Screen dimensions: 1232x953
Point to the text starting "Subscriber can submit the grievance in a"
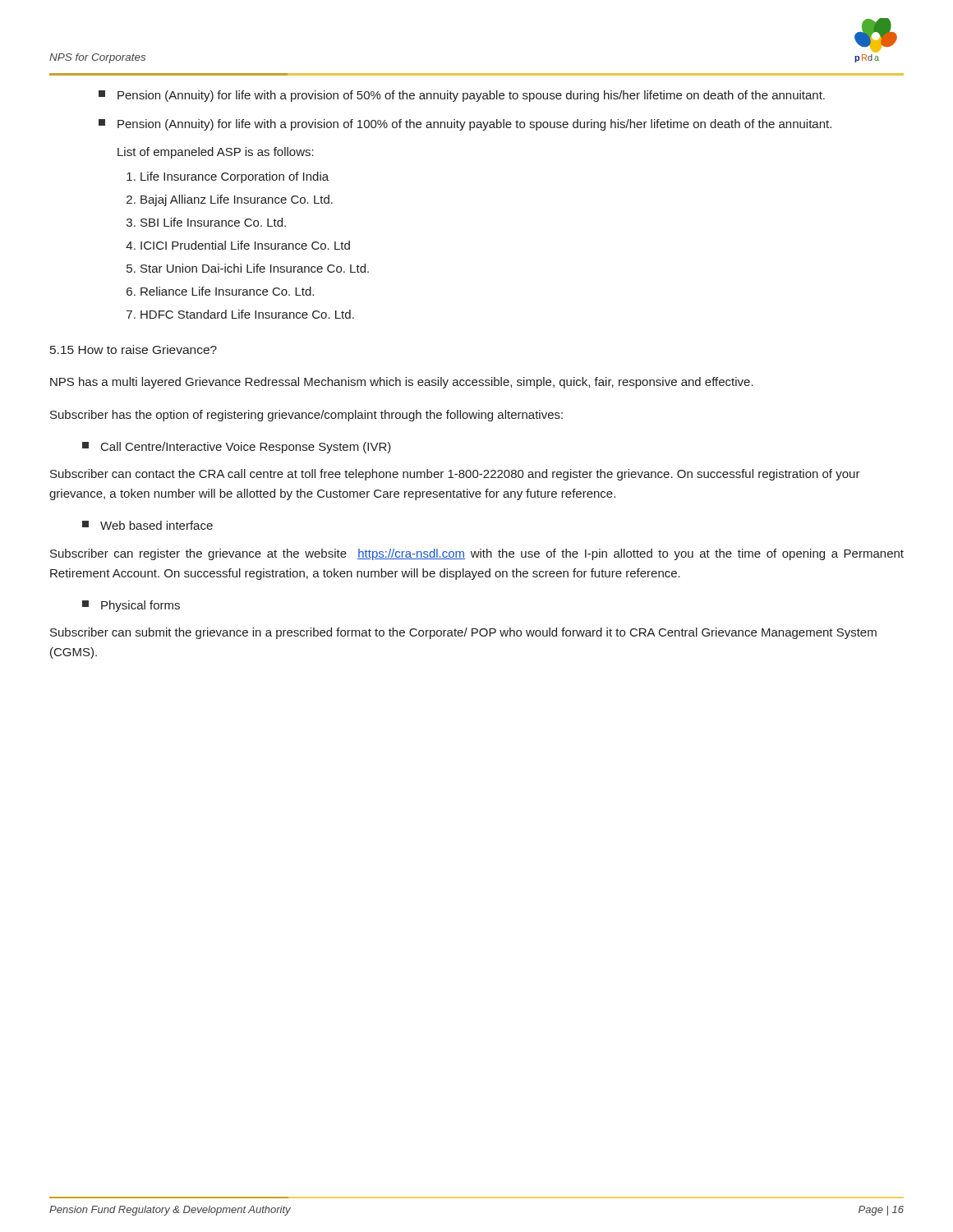[463, 642]
